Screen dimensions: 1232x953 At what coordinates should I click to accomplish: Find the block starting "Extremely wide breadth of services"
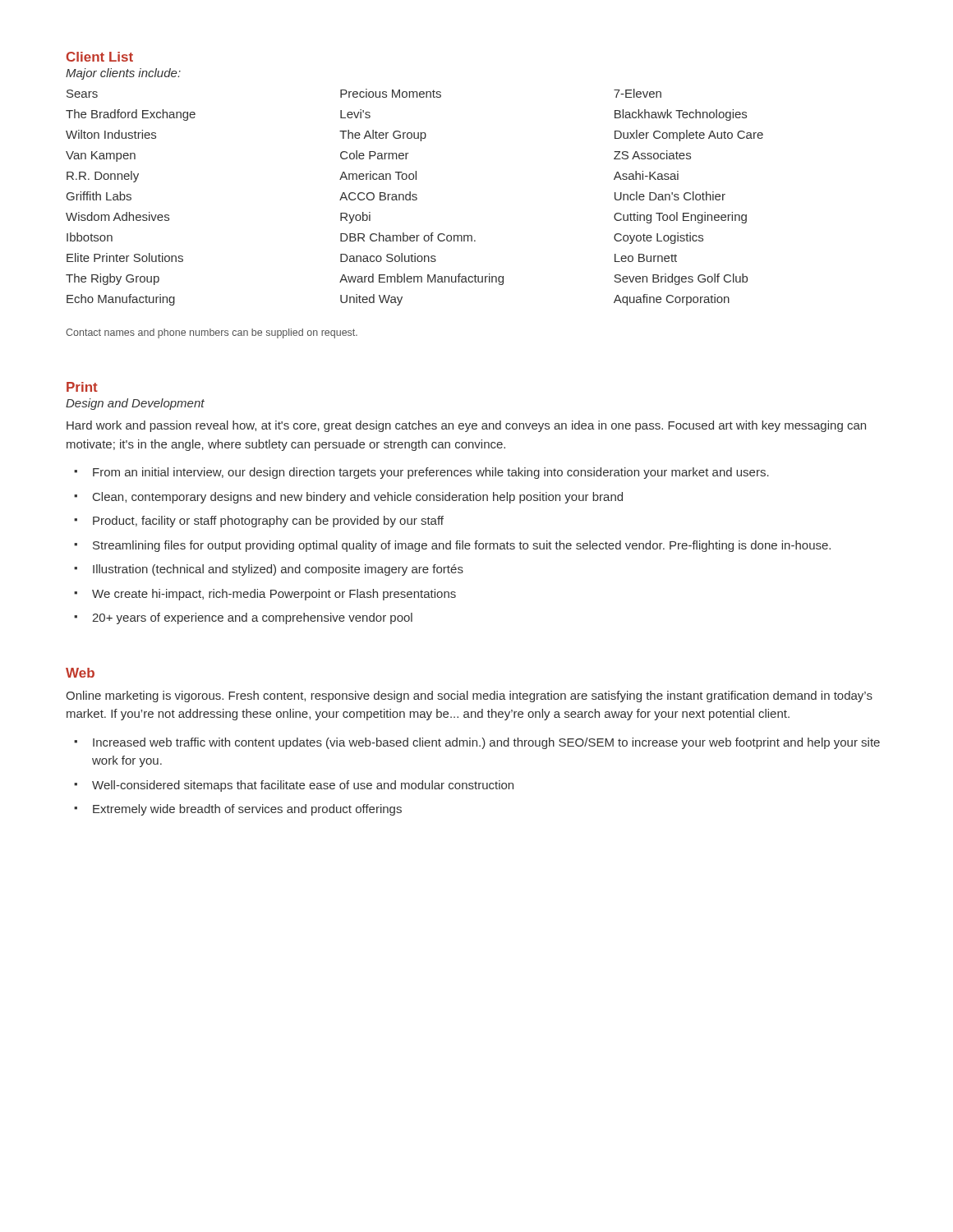[x=247, y=809]
